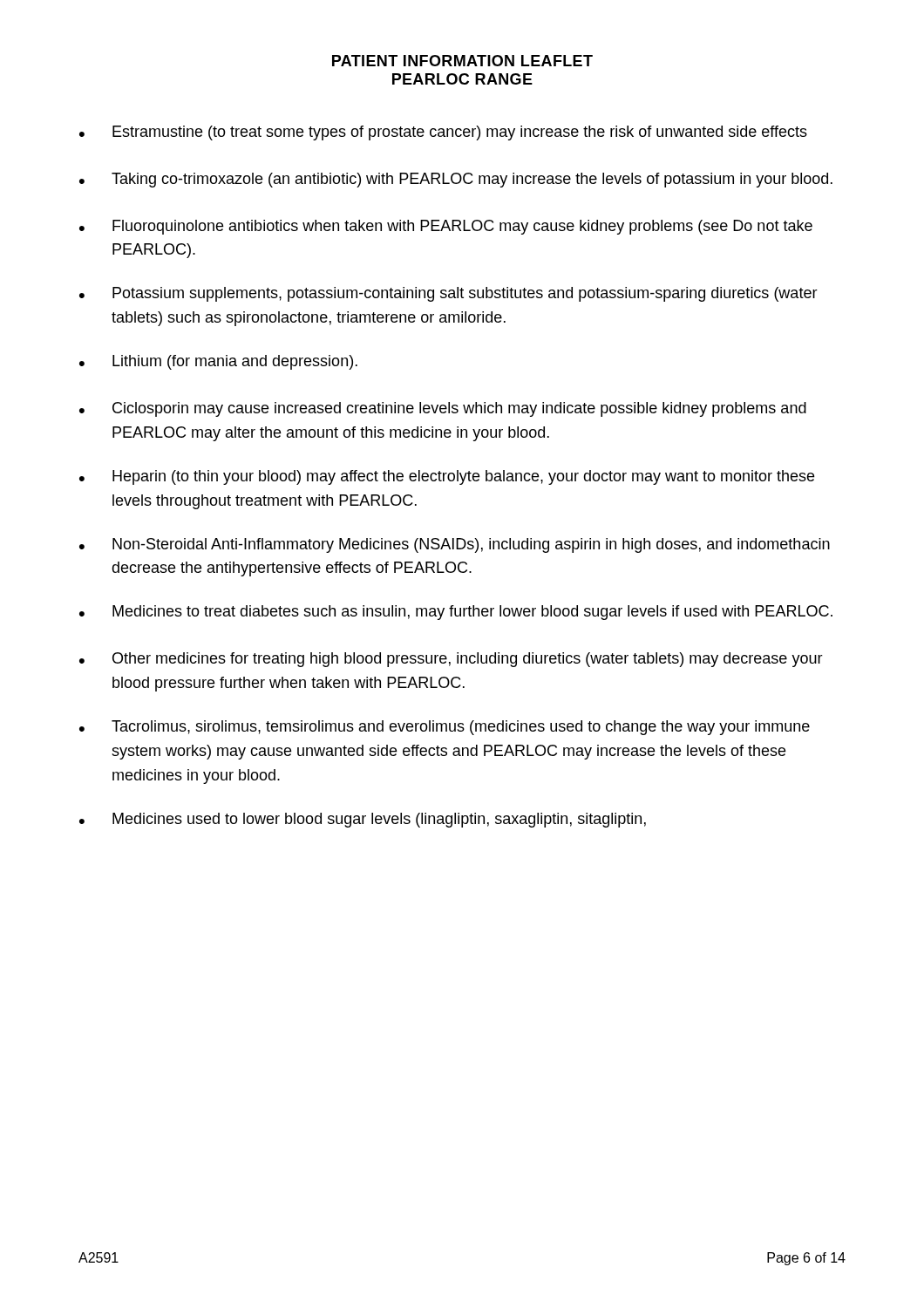This screenshot has width=924, height=1308.
Task: Select the list item that says "• Fluoroquinolone antibiotics when taken with PEARLOC"
Action: pos(462,238)
